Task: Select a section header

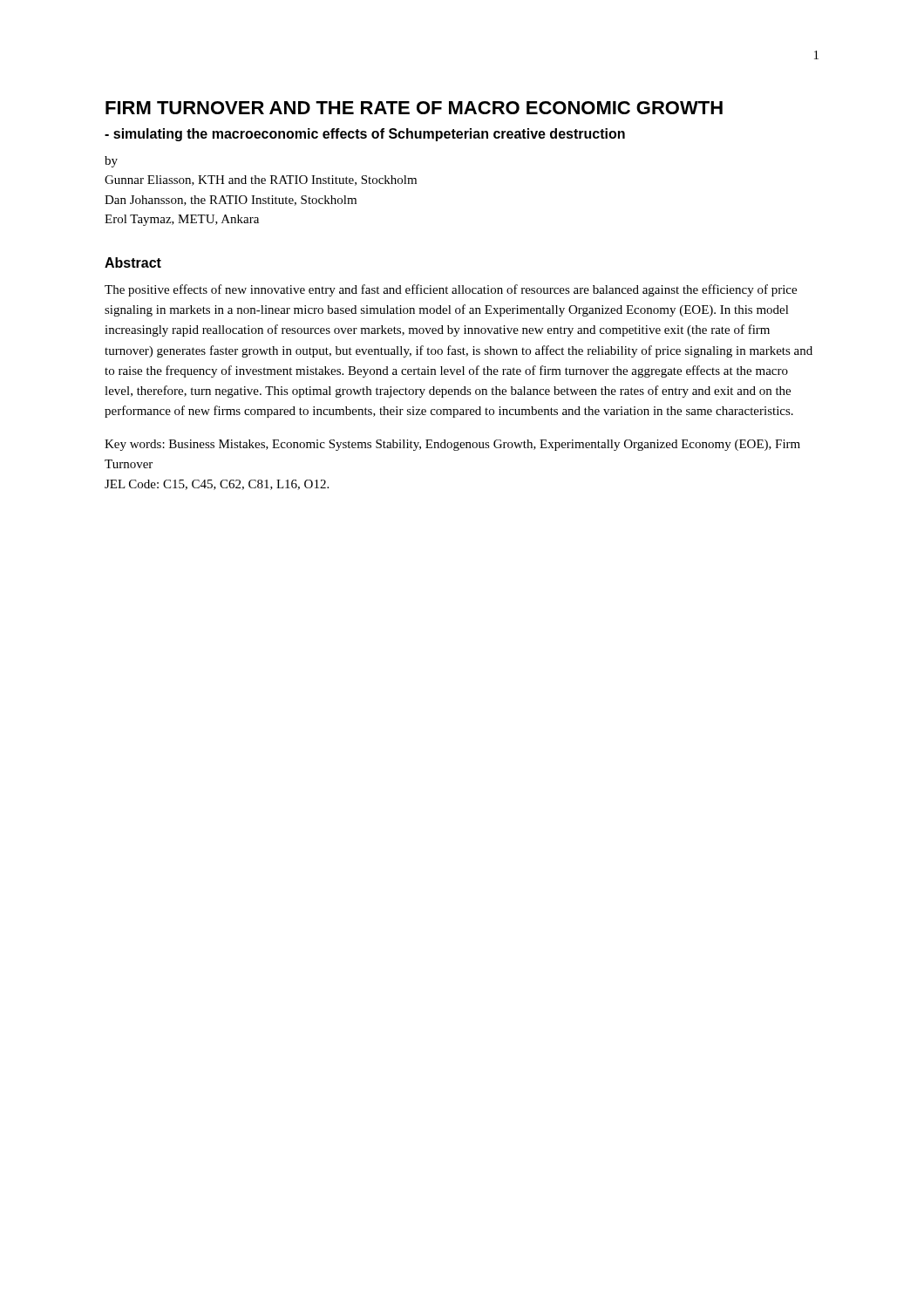Action: [133, 263]
